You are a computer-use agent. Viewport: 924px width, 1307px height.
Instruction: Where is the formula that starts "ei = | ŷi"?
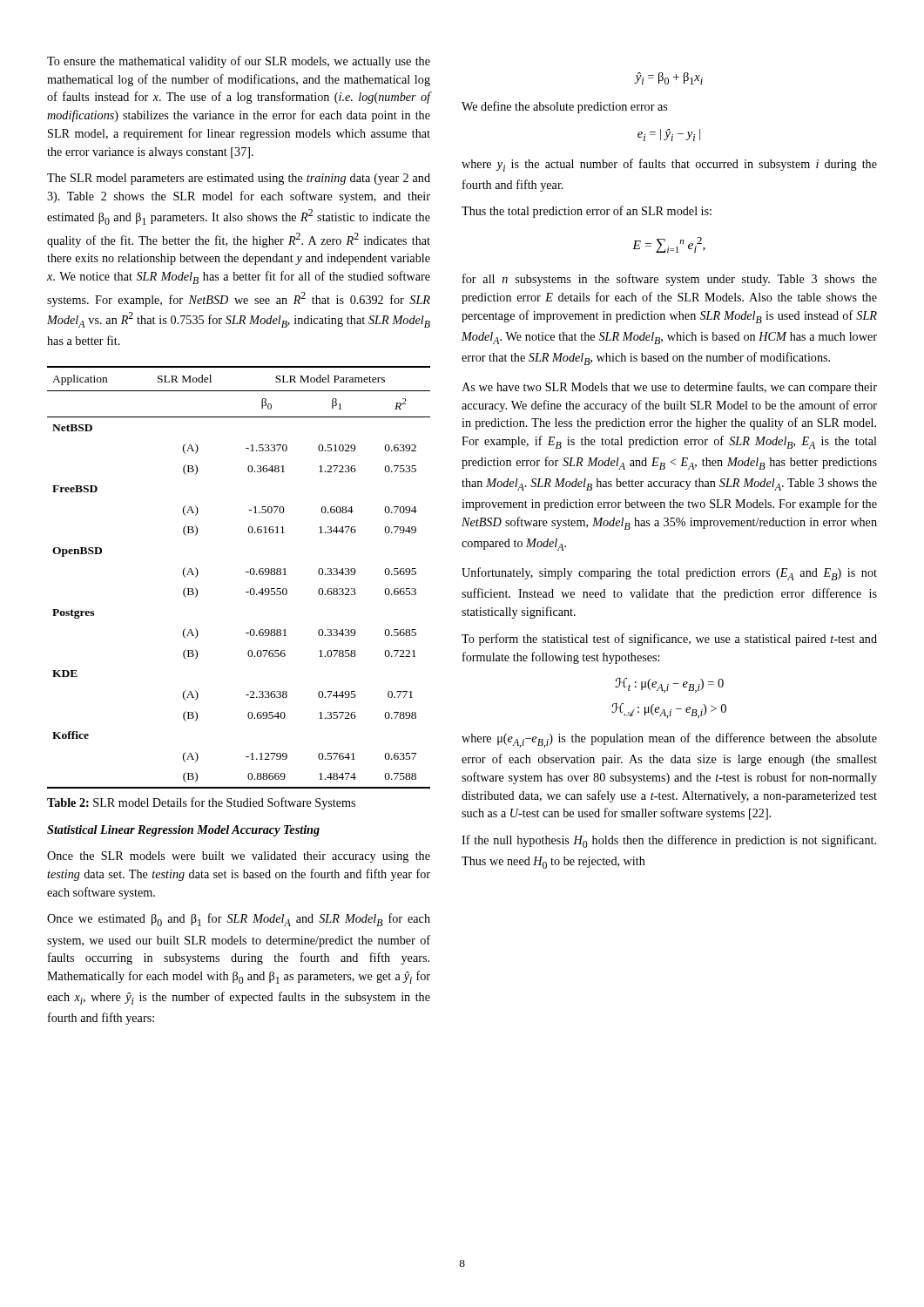pos(669,135)
